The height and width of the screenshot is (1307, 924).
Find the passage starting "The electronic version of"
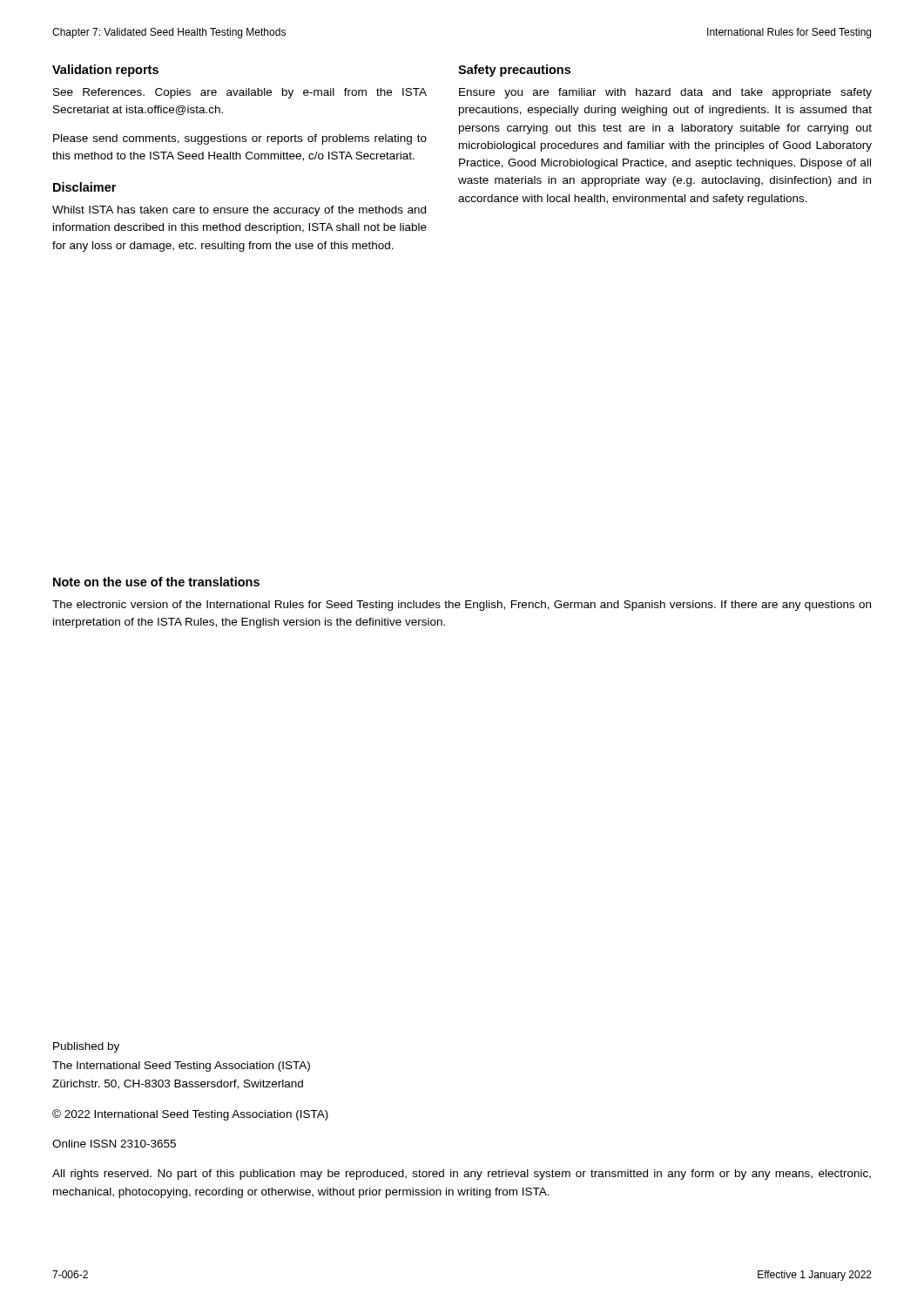tap(462, 613)
